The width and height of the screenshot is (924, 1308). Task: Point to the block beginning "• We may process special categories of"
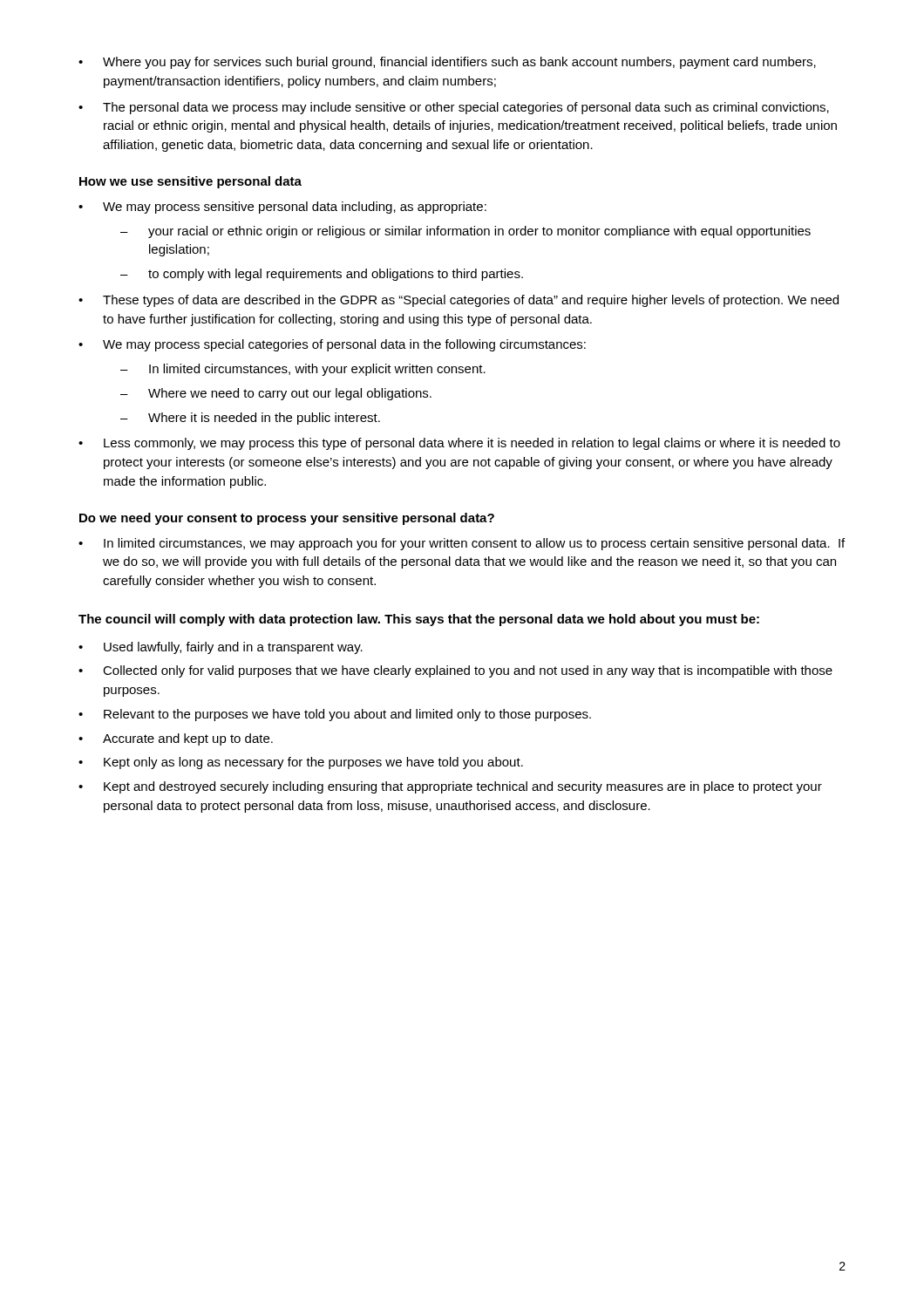coord(462,384)
